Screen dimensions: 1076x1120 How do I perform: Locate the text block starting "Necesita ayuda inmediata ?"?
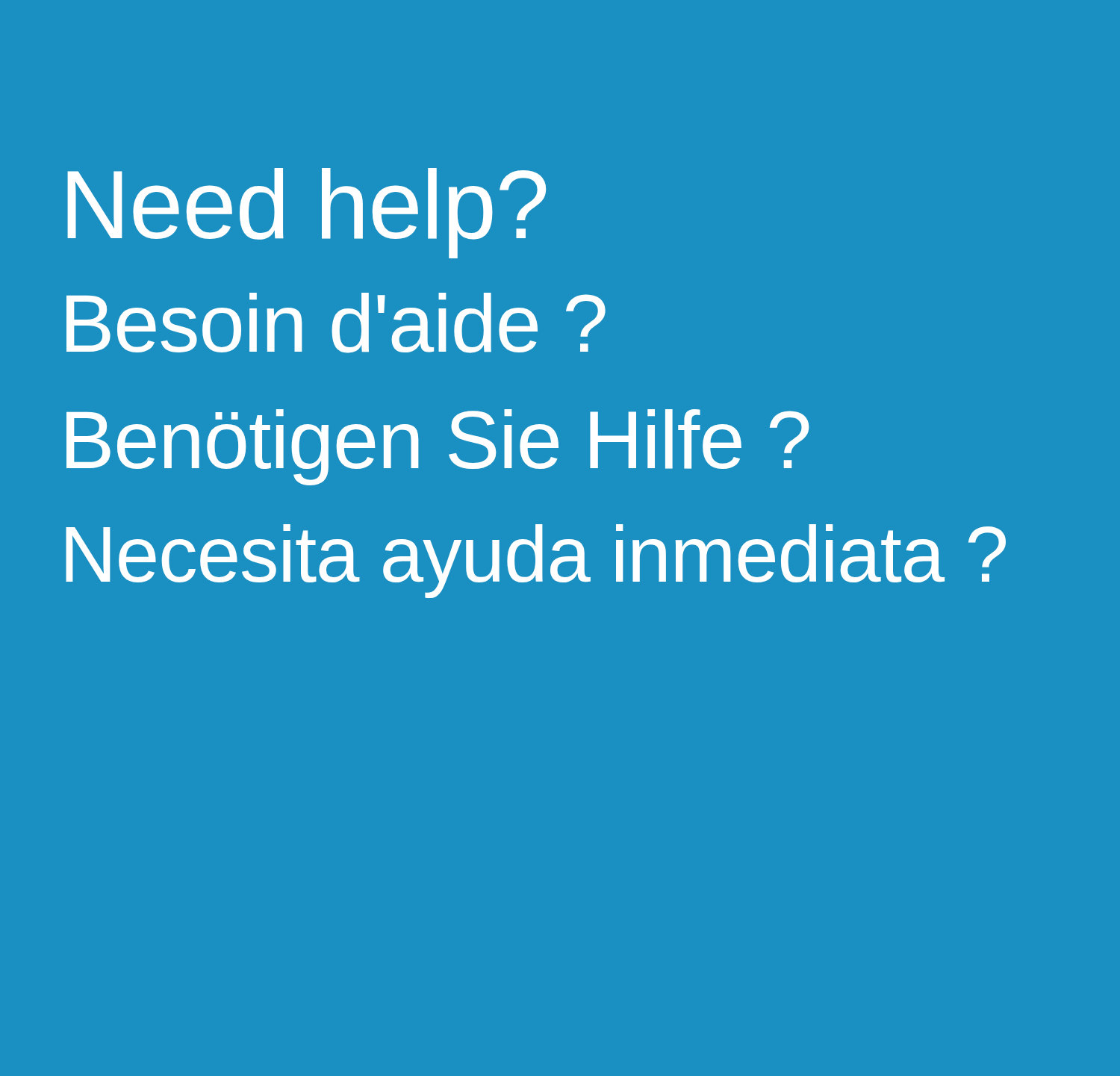pyautogui.click(x=534, y=554)
